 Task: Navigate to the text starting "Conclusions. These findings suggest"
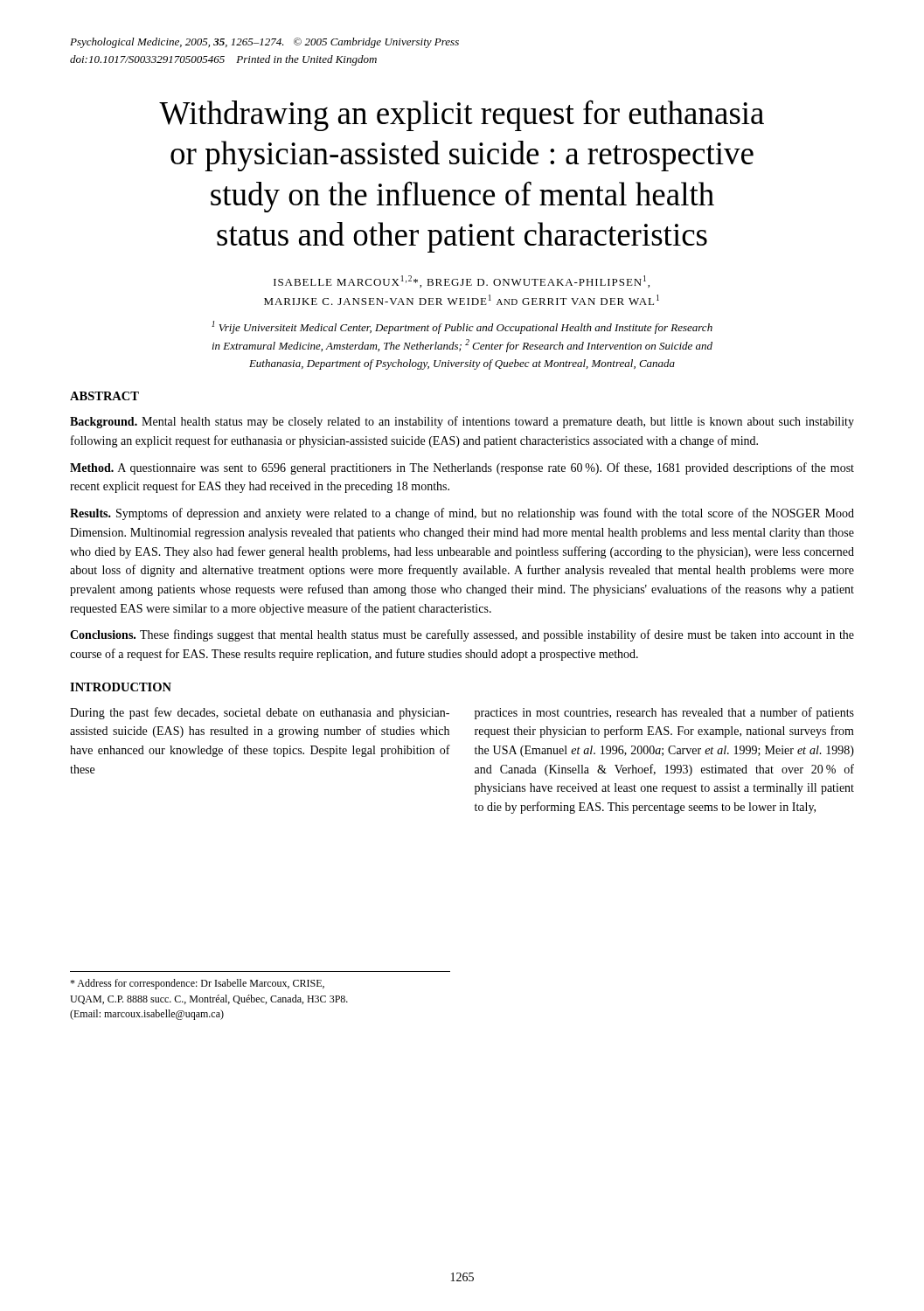click(462, 645)
